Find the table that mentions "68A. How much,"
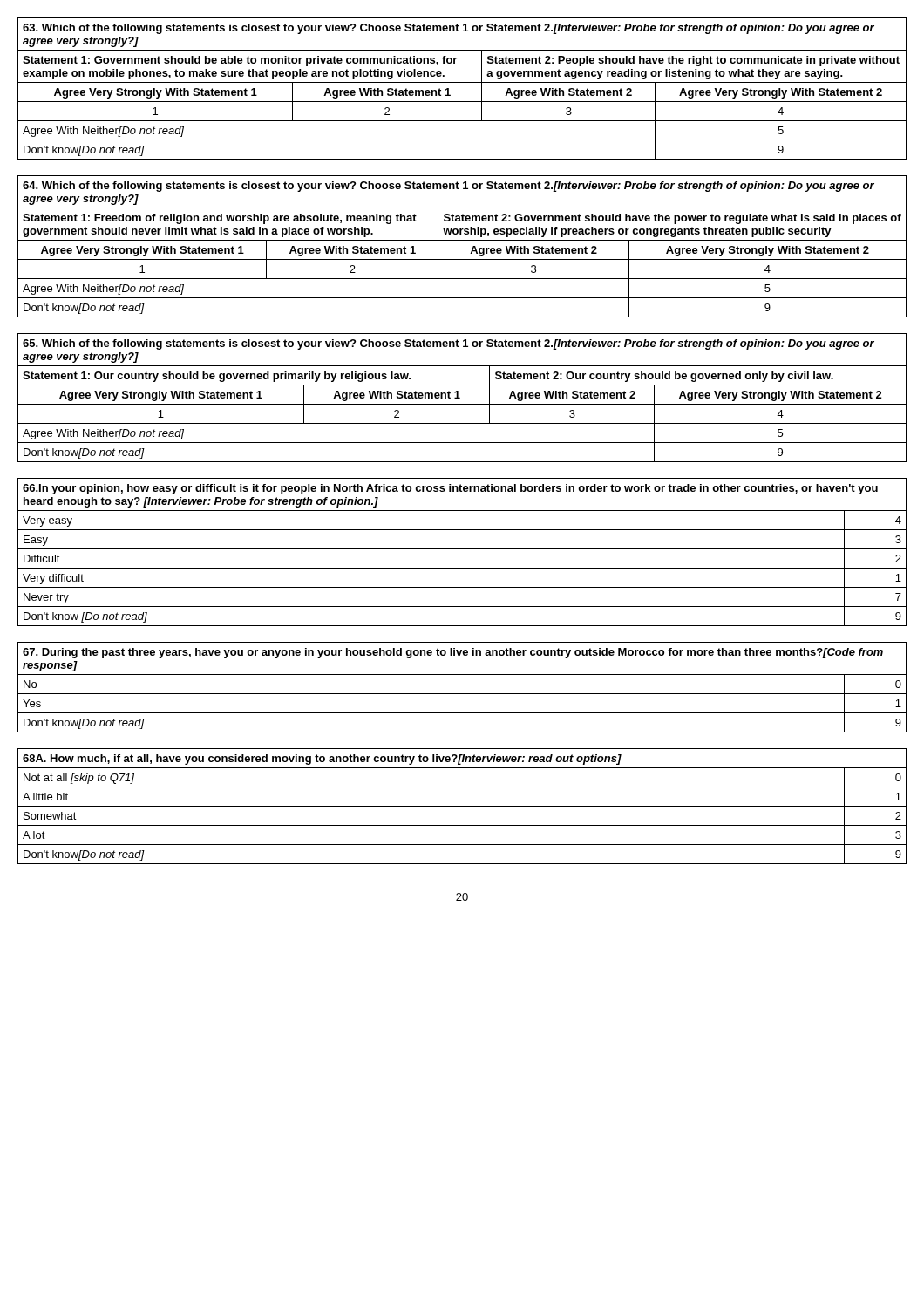Viewport: 924px width, 1308px height. 462,806
